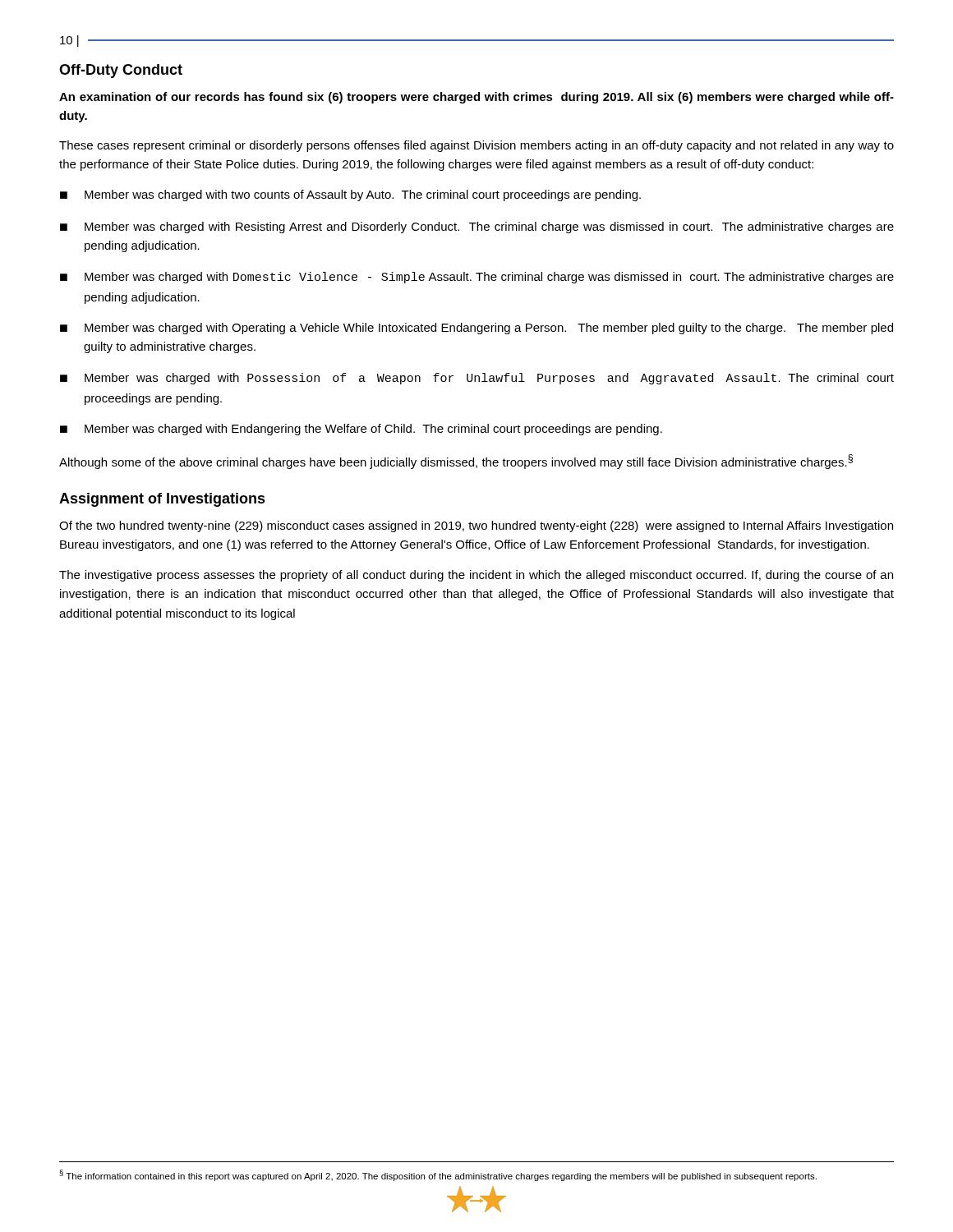This screenshot has width=953, height=1232.
Task: Locate the text starting "■ Member was charged with Domestic Violence"
Action: click(476, 287)
